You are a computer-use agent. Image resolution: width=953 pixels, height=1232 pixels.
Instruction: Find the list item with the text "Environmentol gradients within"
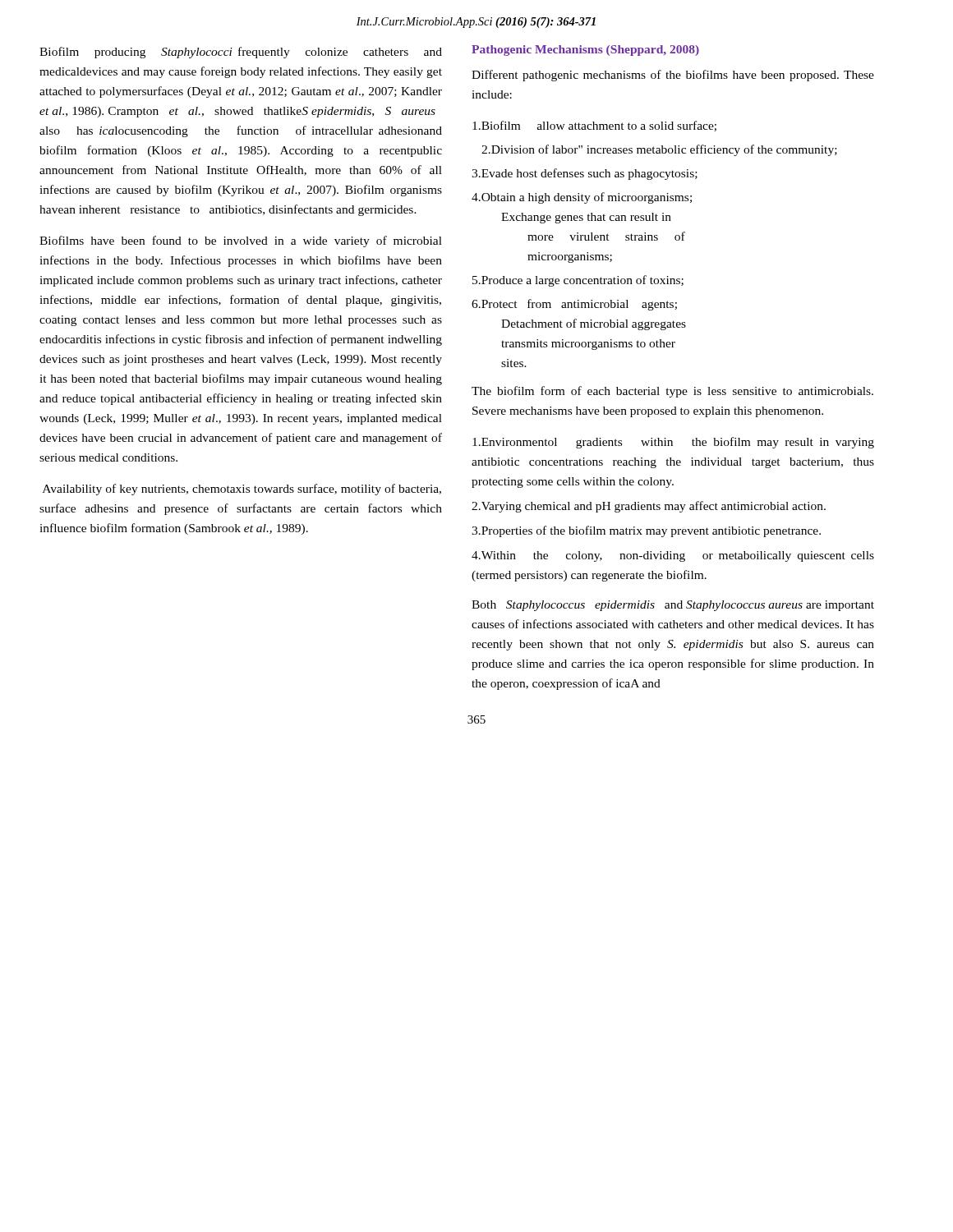point(673,461)
